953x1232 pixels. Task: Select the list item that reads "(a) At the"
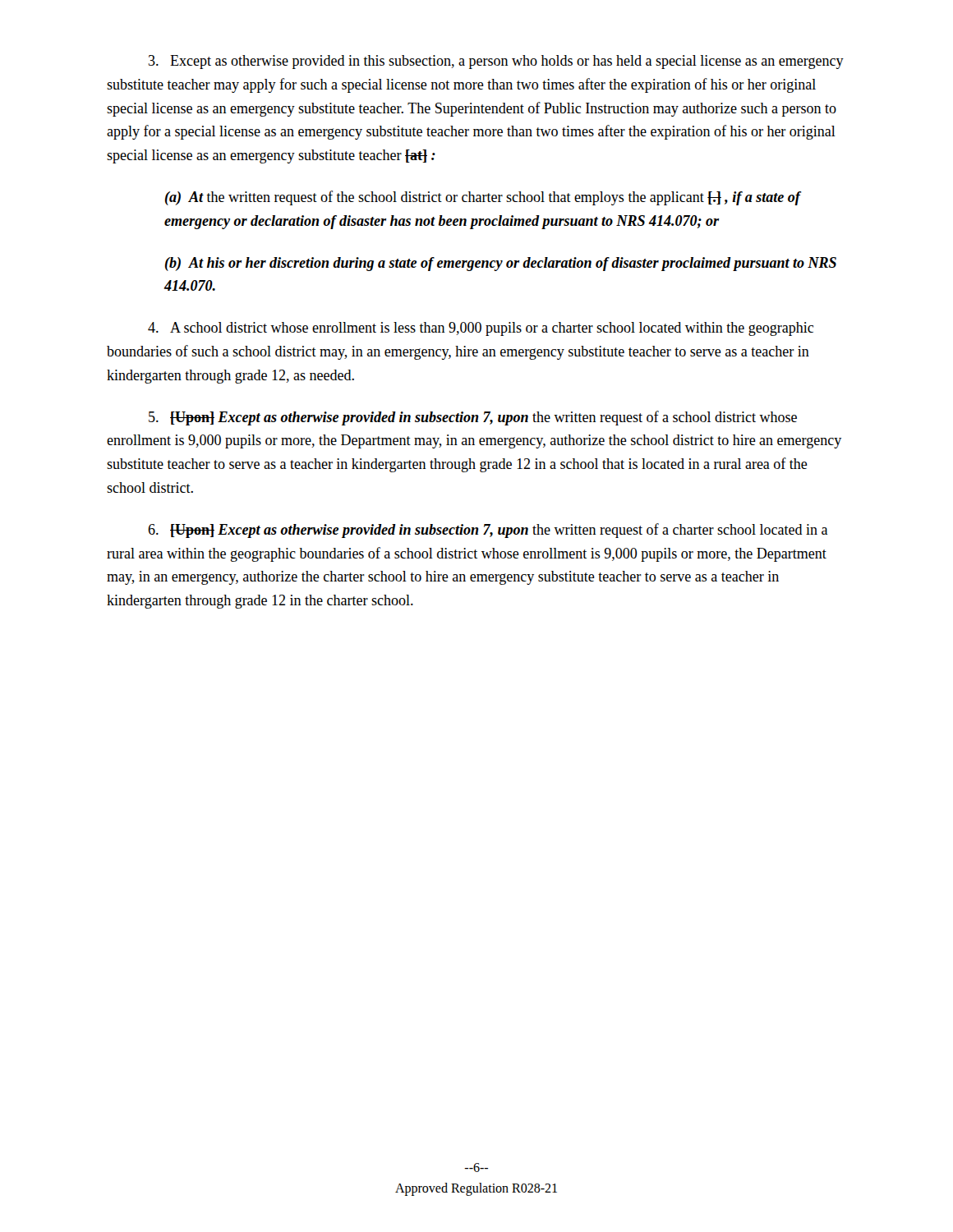click(505, 209)
